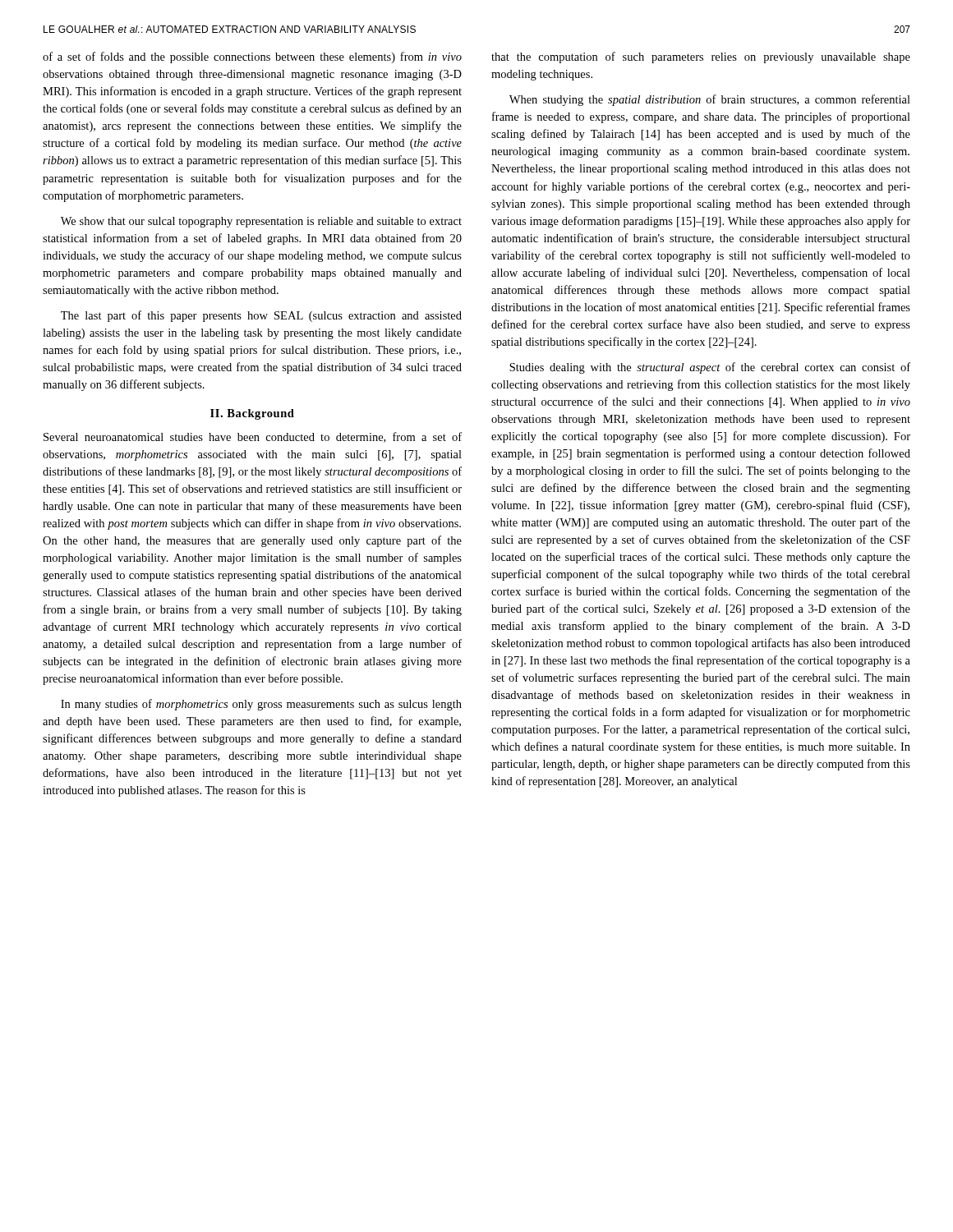The image size is (953, 1232).
Task: Click on the passage starting "We show that"
Action: tap(252, 256)
